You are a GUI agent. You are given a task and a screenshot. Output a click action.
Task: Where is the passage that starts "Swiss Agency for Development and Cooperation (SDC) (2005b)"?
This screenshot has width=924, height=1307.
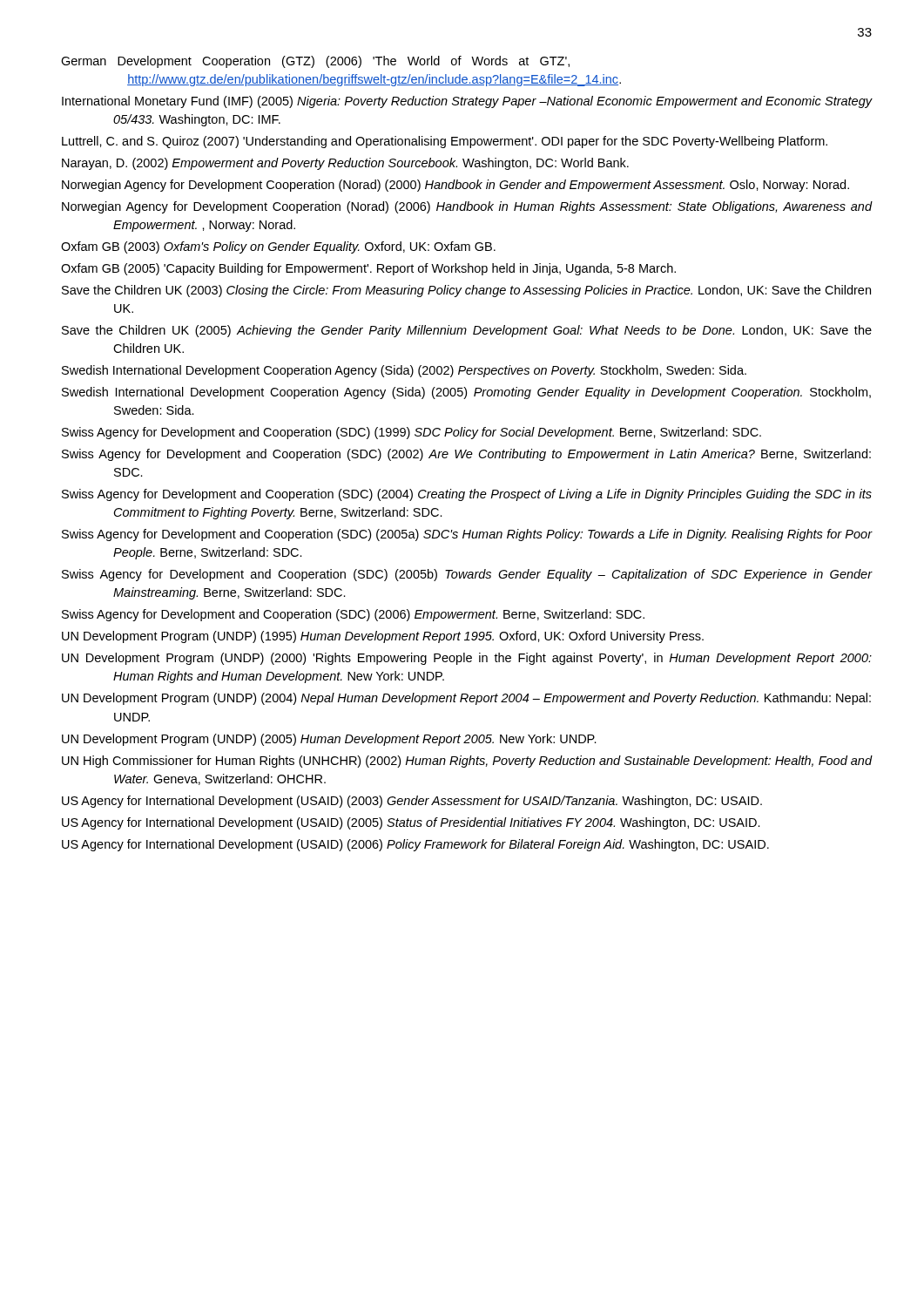(466, 584)
